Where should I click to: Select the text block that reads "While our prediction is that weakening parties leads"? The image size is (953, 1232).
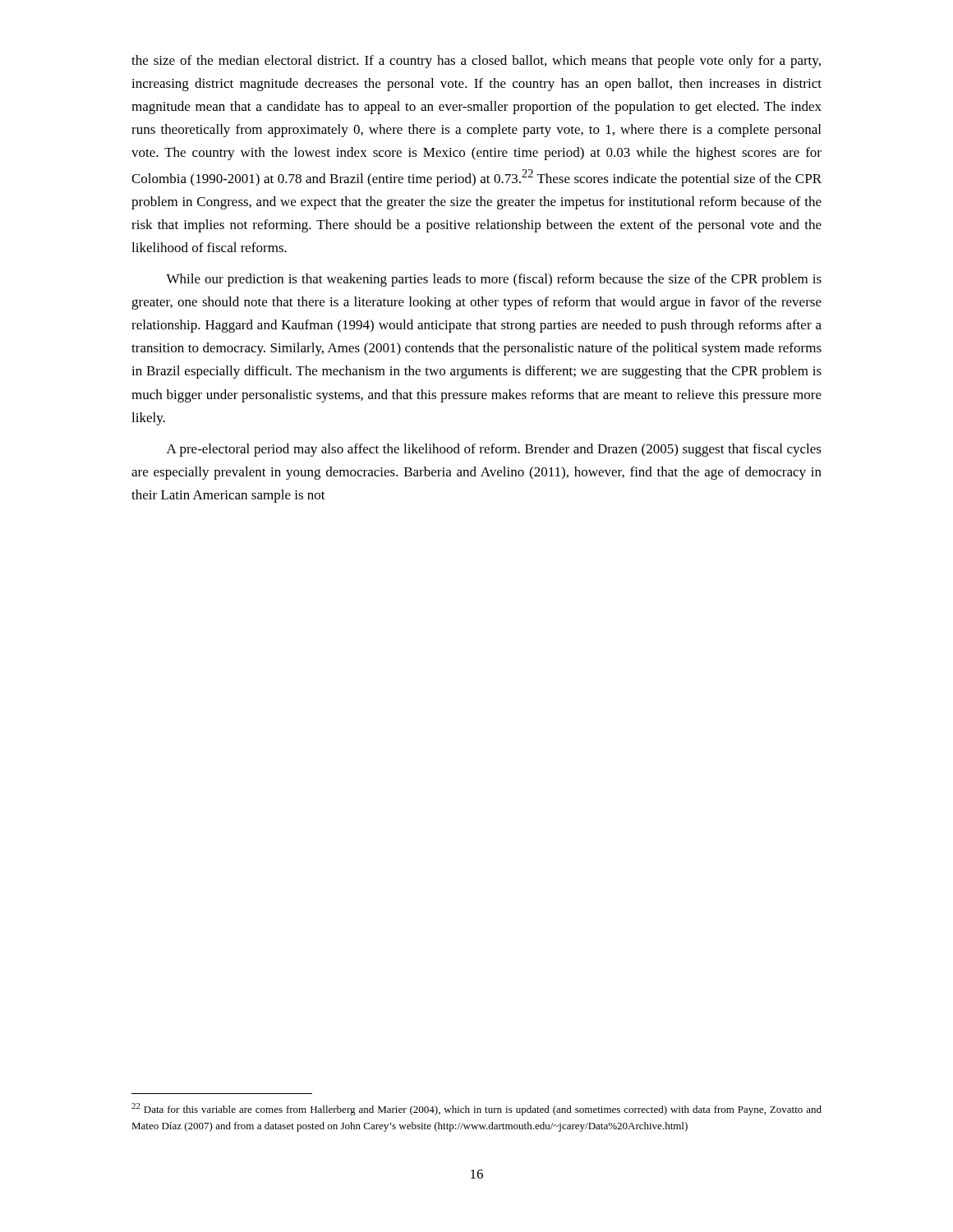pos(476,348)
